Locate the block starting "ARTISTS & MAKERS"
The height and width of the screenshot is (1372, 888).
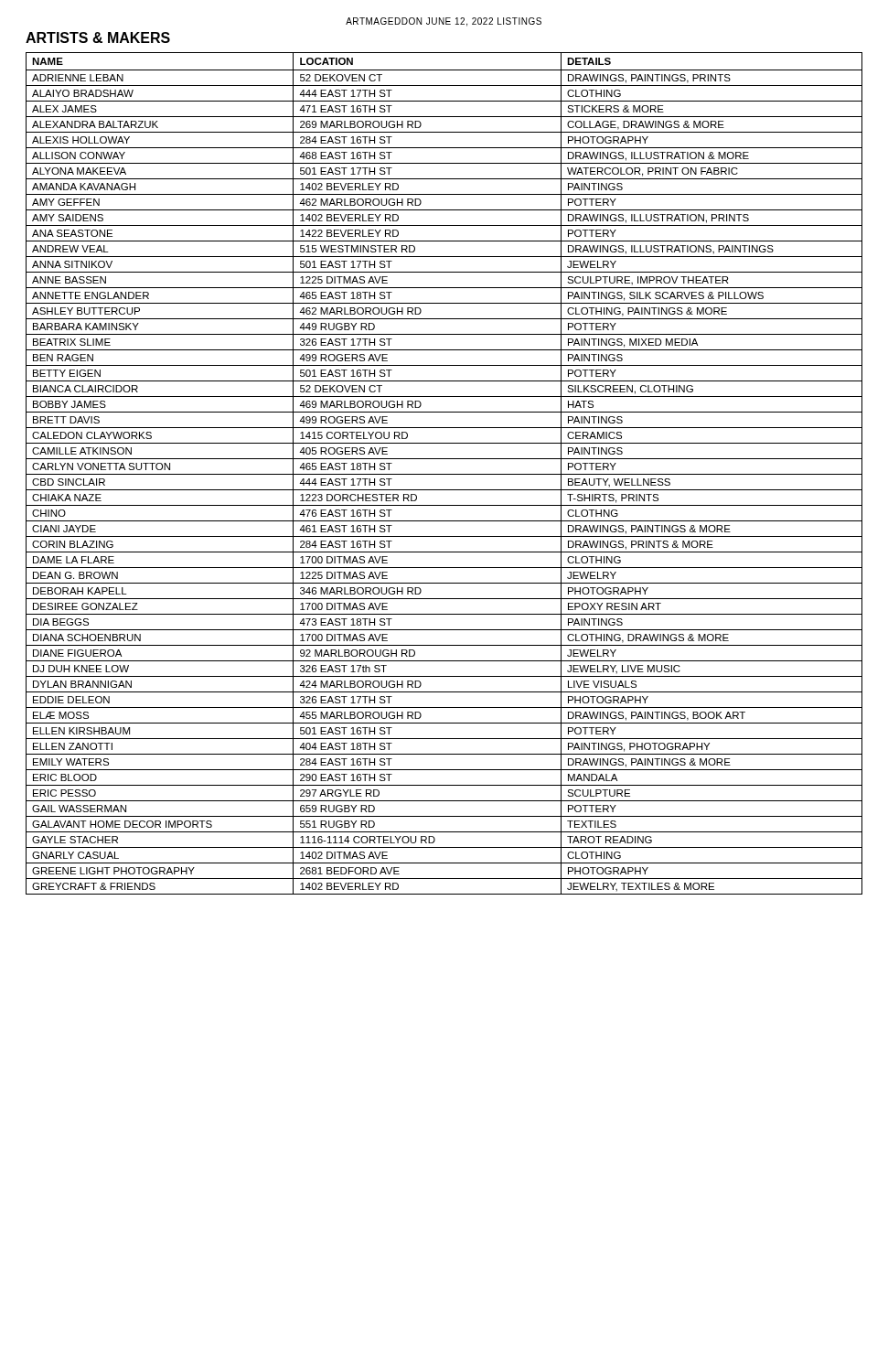point(98,38)
